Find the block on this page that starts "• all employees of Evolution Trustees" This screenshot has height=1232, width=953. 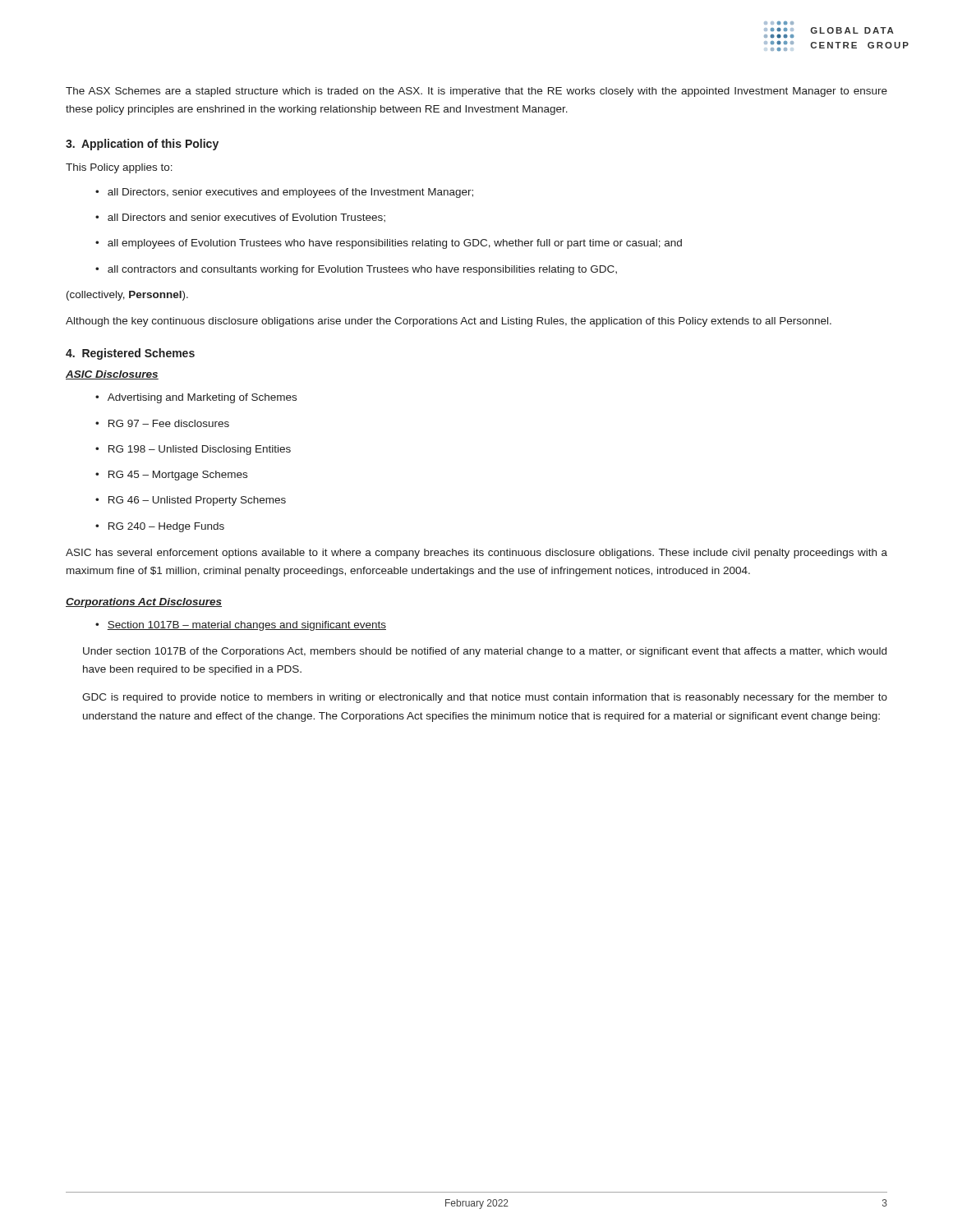[389, 244]
